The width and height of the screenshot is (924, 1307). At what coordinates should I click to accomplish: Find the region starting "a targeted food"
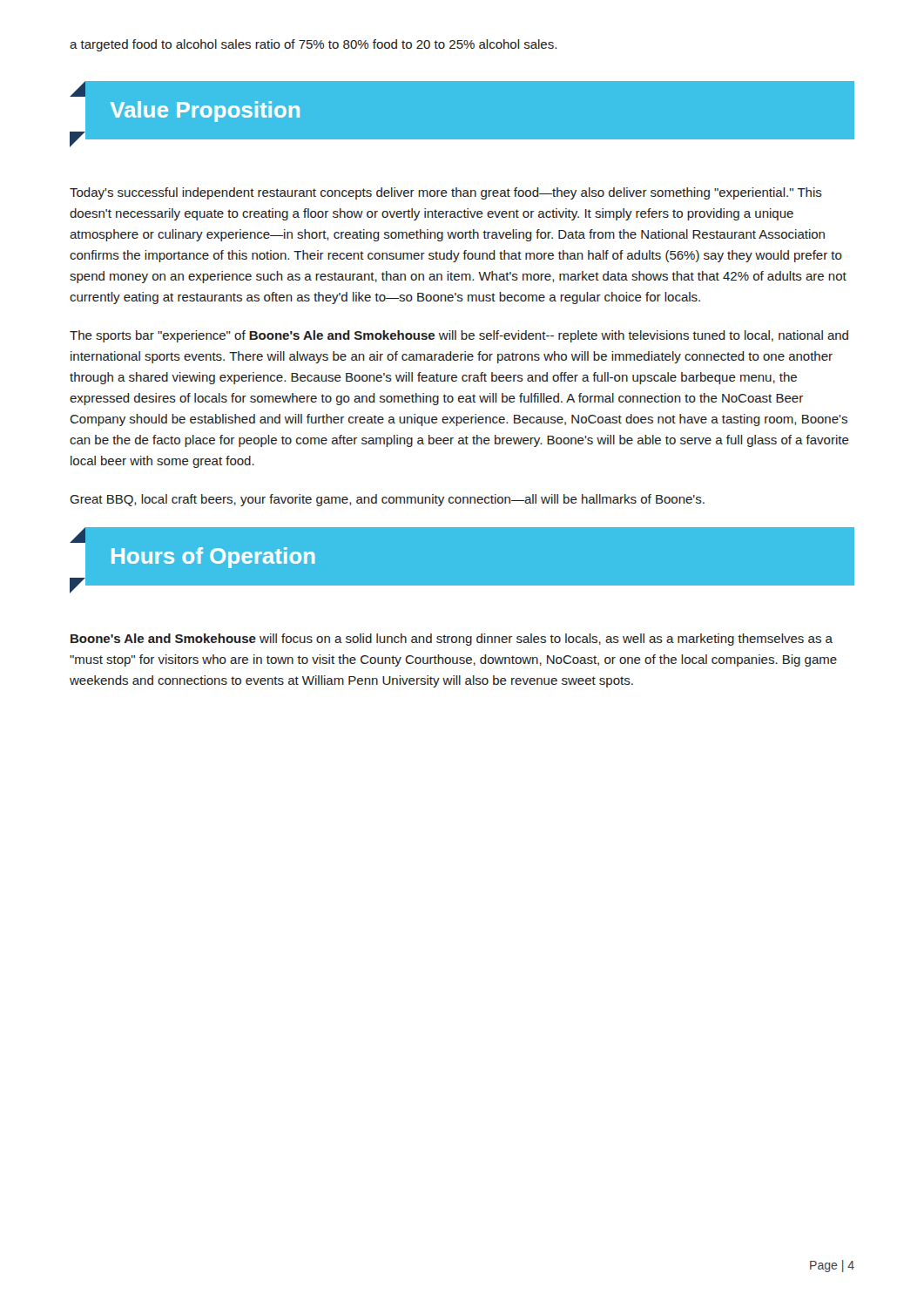coord(314,44)
